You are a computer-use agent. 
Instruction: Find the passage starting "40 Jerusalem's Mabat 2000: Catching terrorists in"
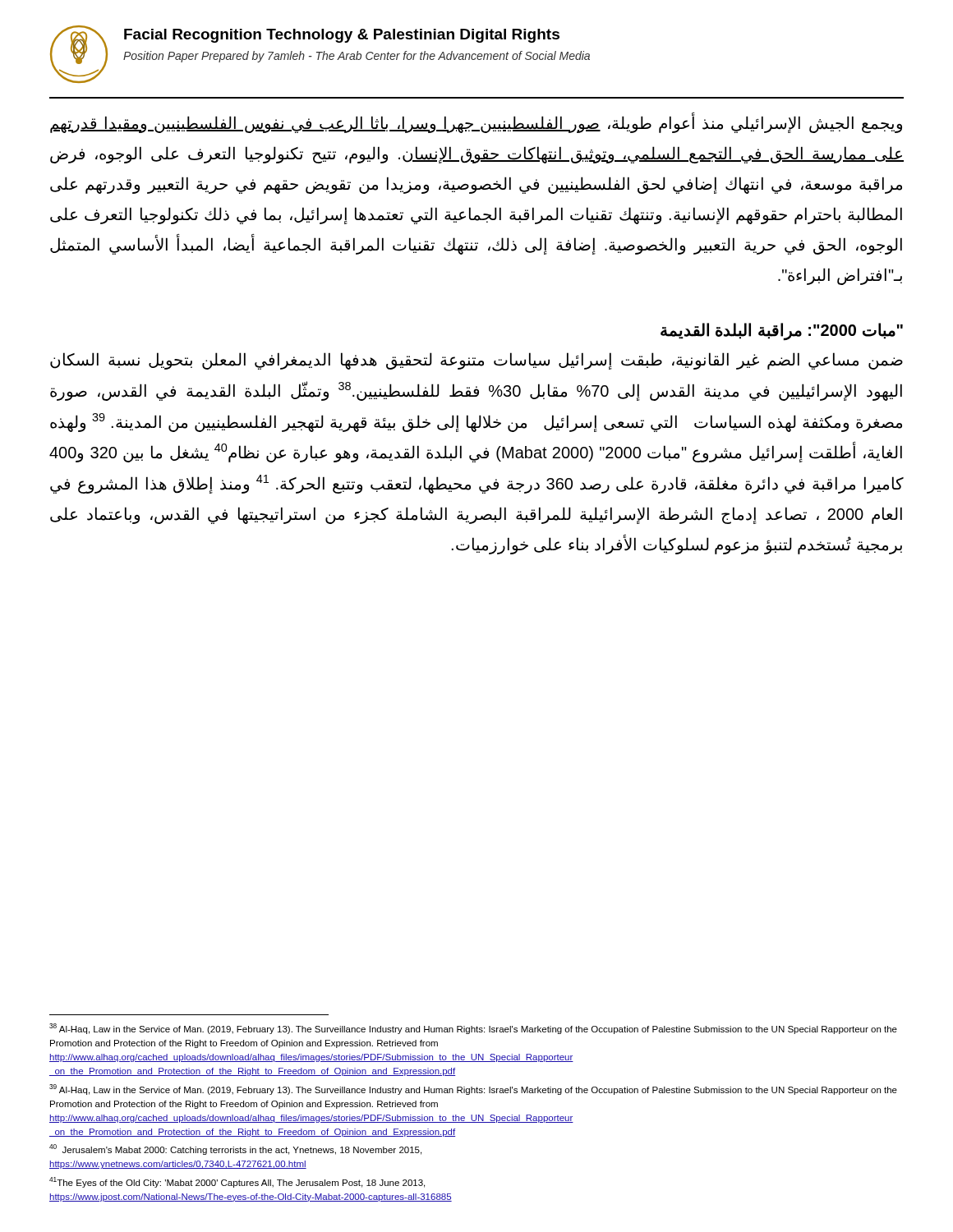[x=236, y=1156]
